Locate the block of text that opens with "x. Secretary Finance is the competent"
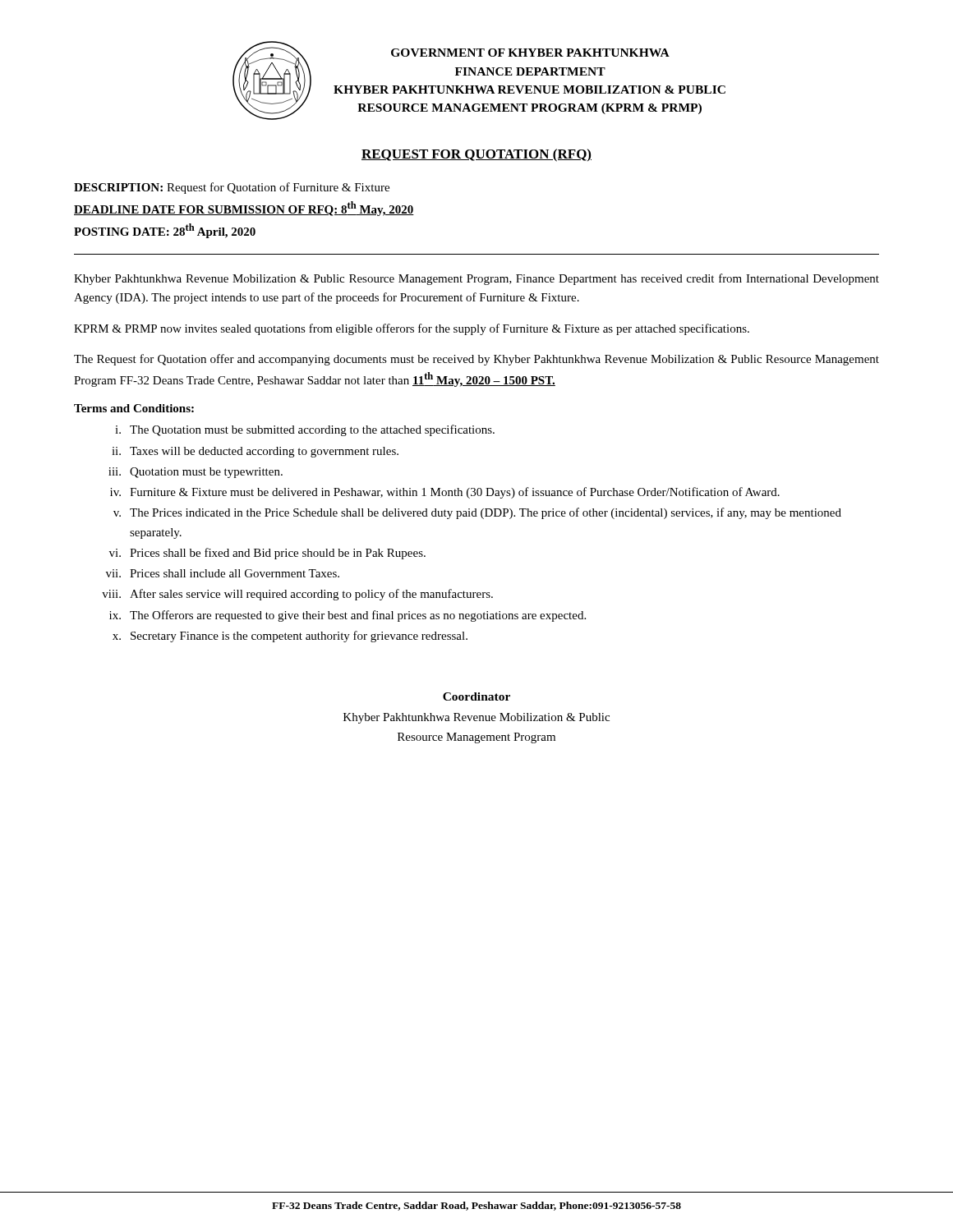The height and width of the screenshot is (1232, 953). click(290, 637)
